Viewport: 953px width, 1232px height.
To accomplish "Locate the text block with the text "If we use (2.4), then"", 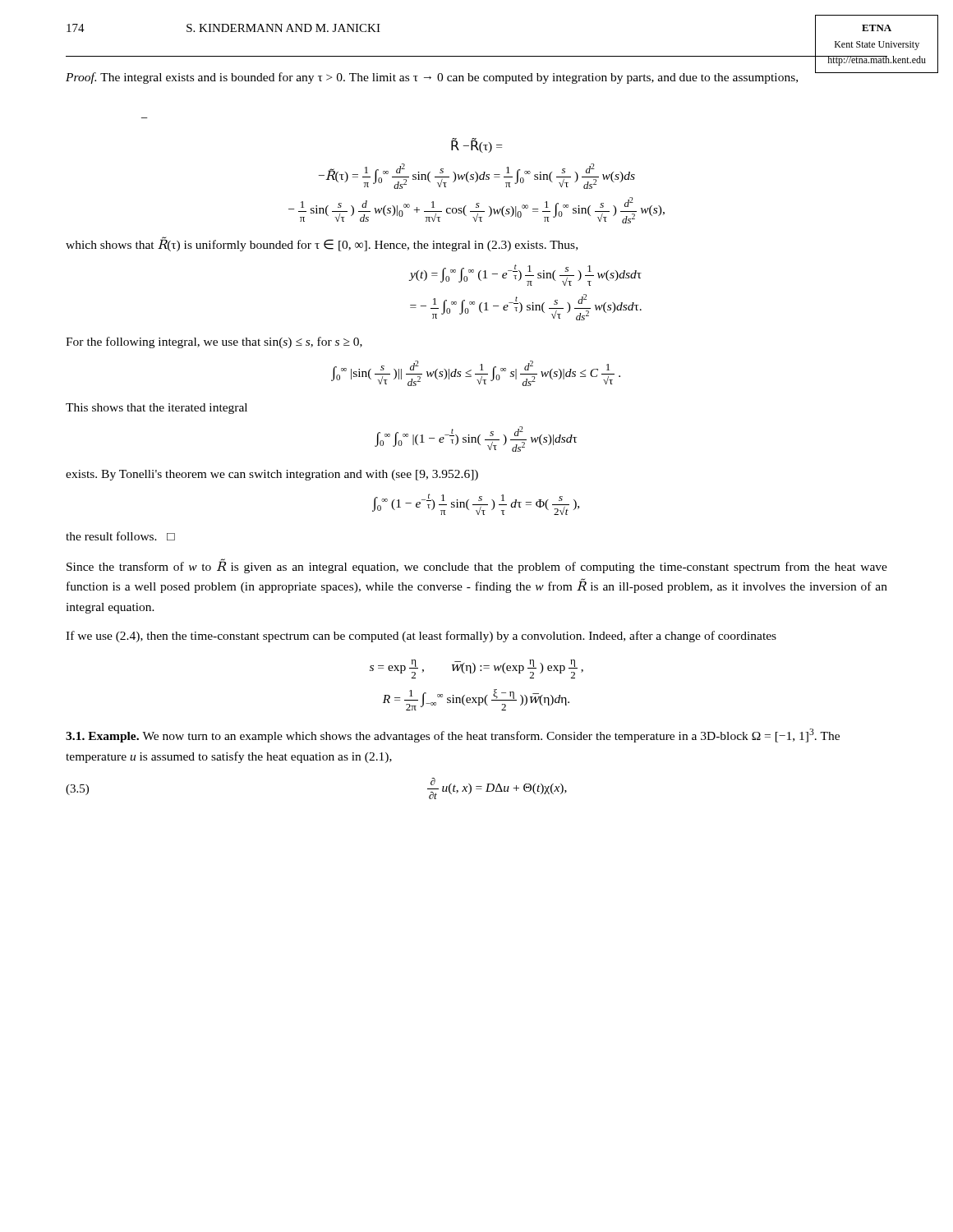I will (x=421, y=635).
